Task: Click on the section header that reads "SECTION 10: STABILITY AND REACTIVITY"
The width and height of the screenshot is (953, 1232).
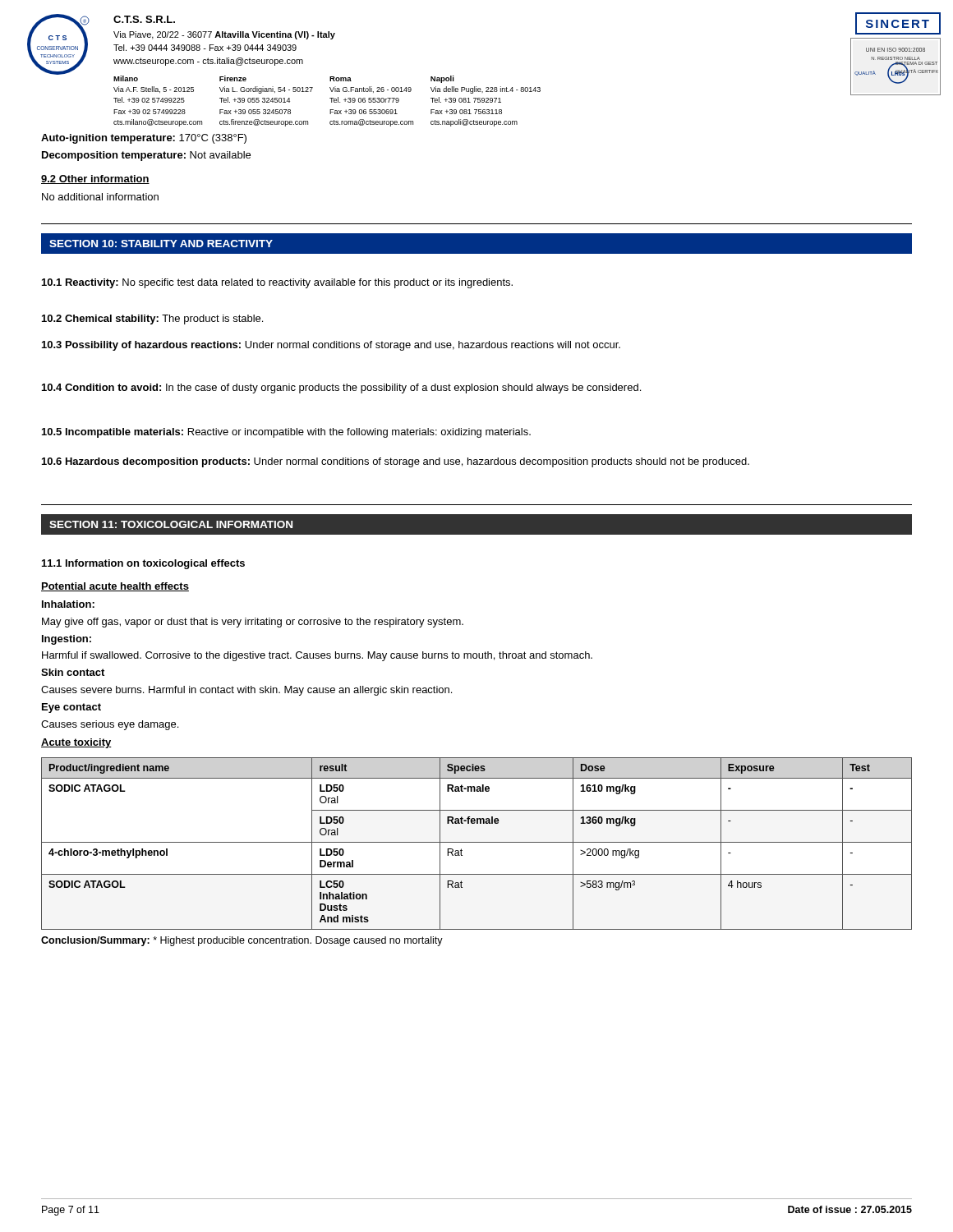Action: pyautogui.click(x=161, y=244)
